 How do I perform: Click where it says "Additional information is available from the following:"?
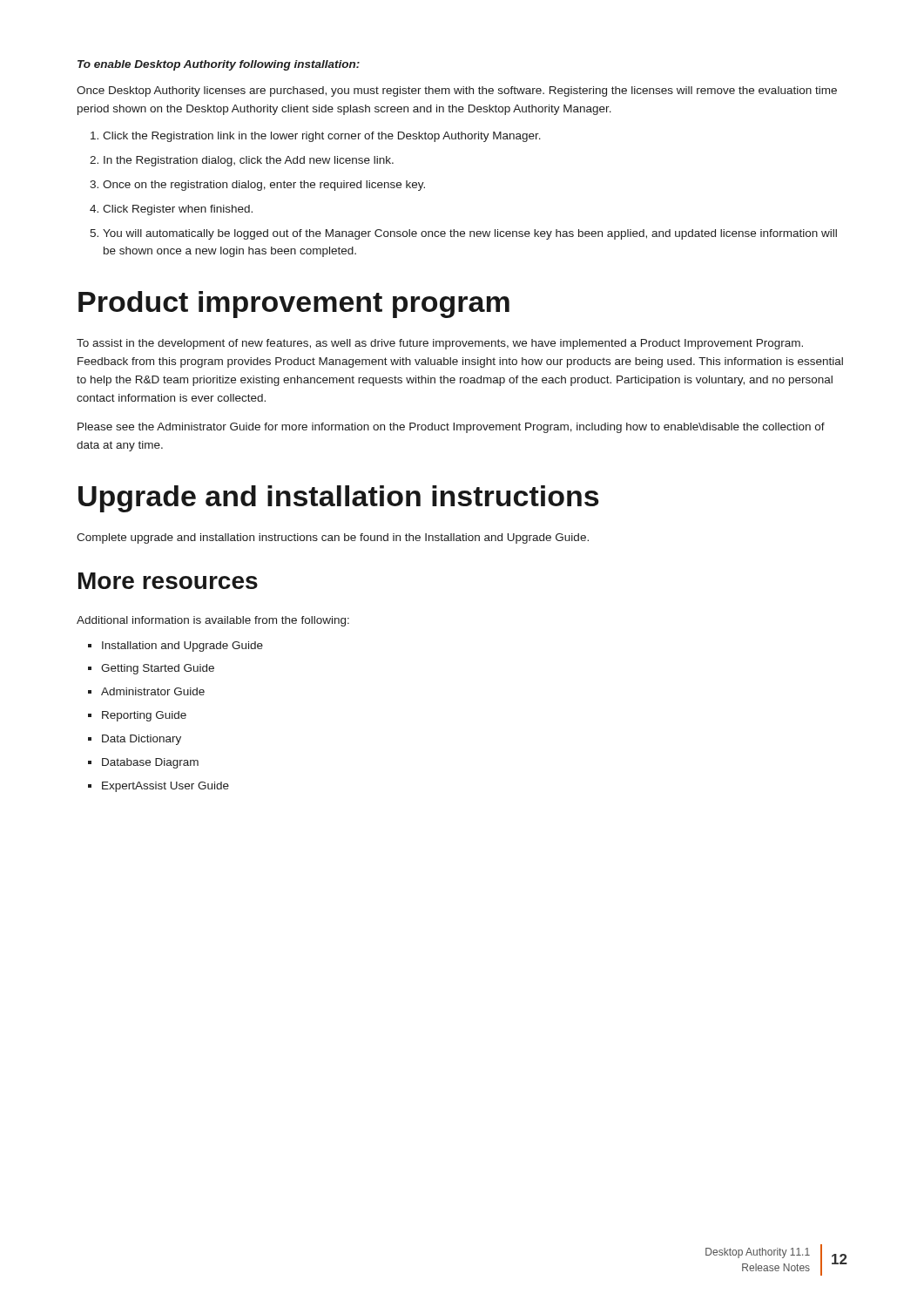(x=213, y=621)
